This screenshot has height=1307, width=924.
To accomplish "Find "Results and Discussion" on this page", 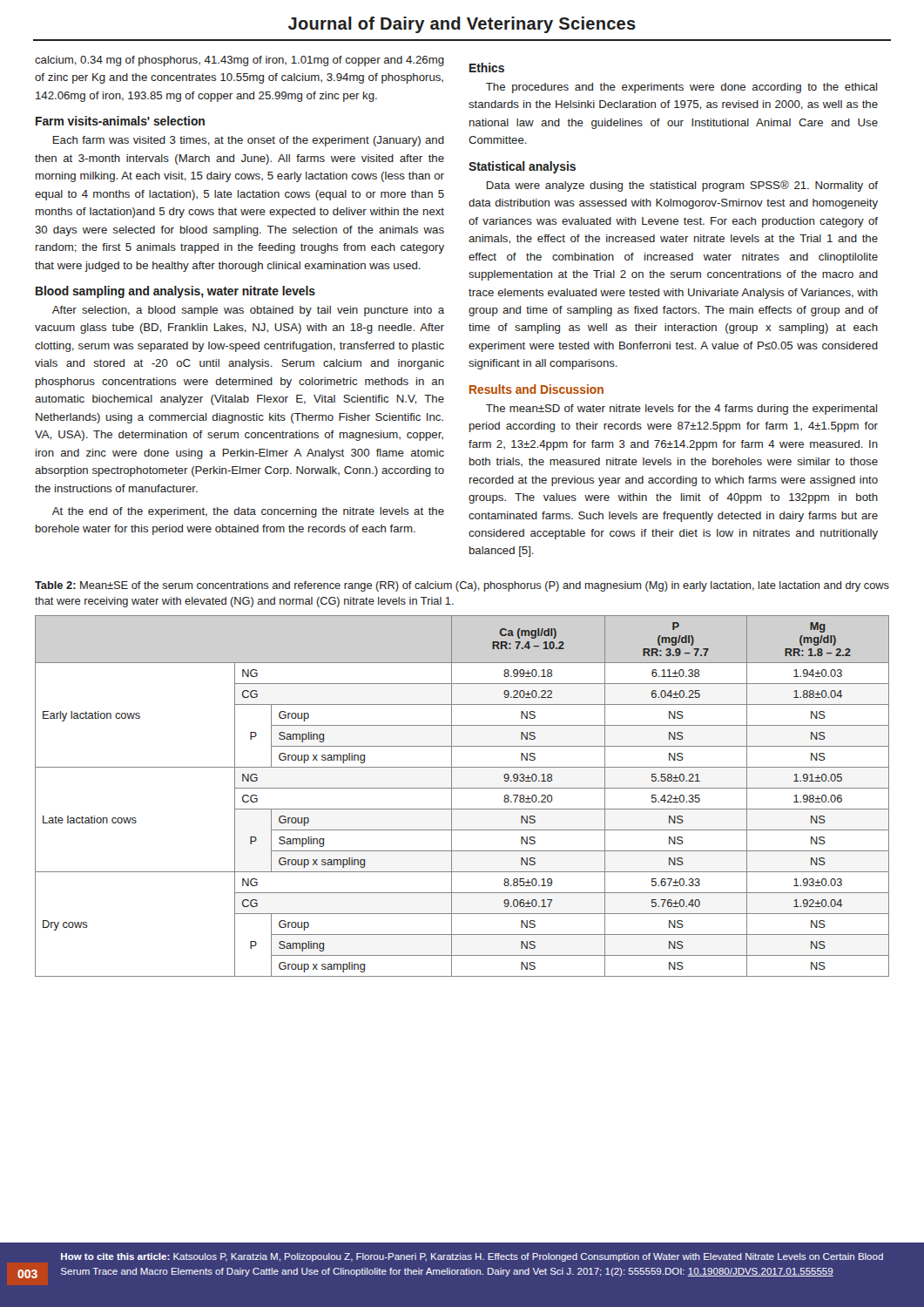I will tap(536, 390).
